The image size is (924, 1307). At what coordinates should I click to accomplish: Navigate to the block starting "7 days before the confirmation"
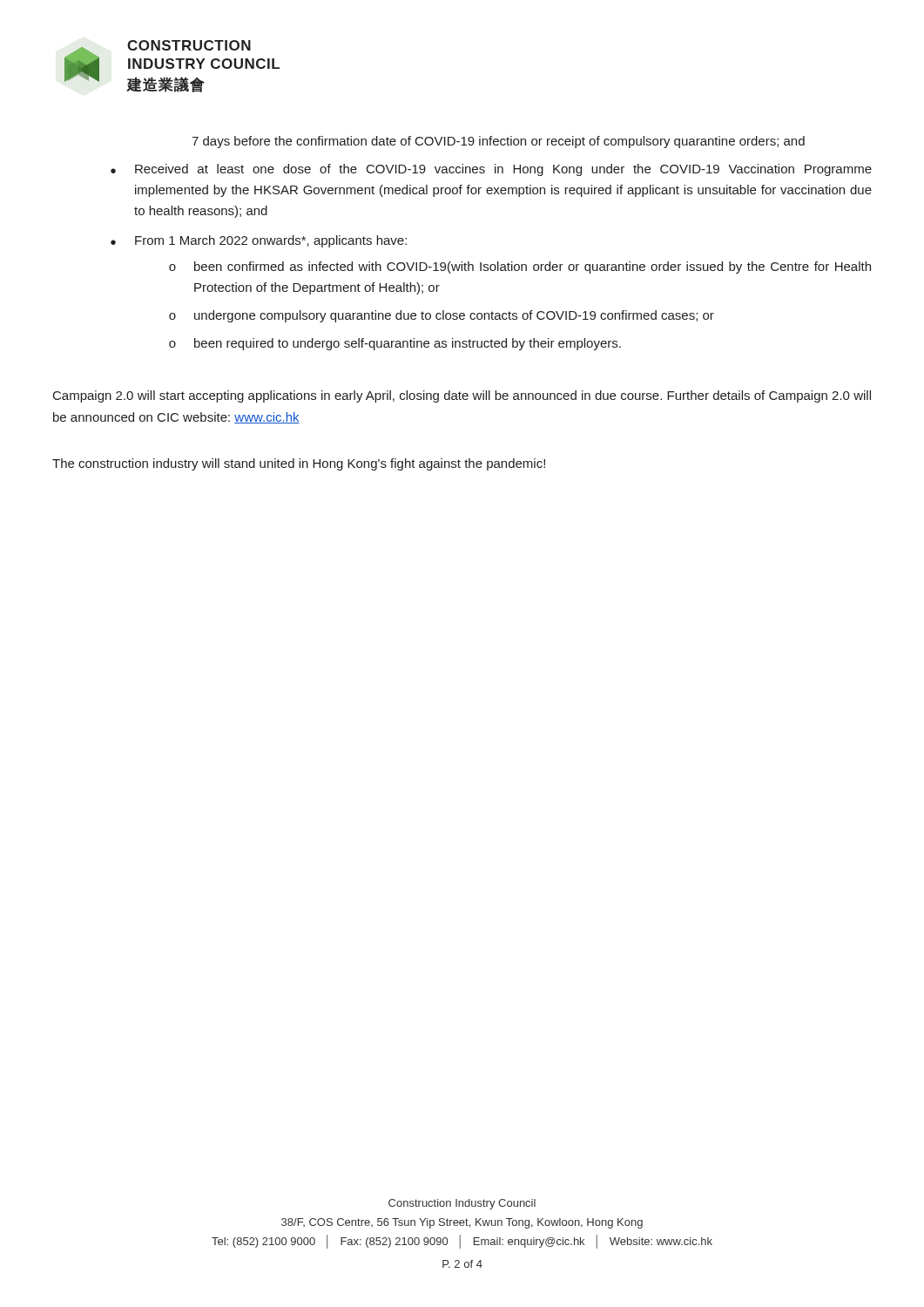[498, 141]
